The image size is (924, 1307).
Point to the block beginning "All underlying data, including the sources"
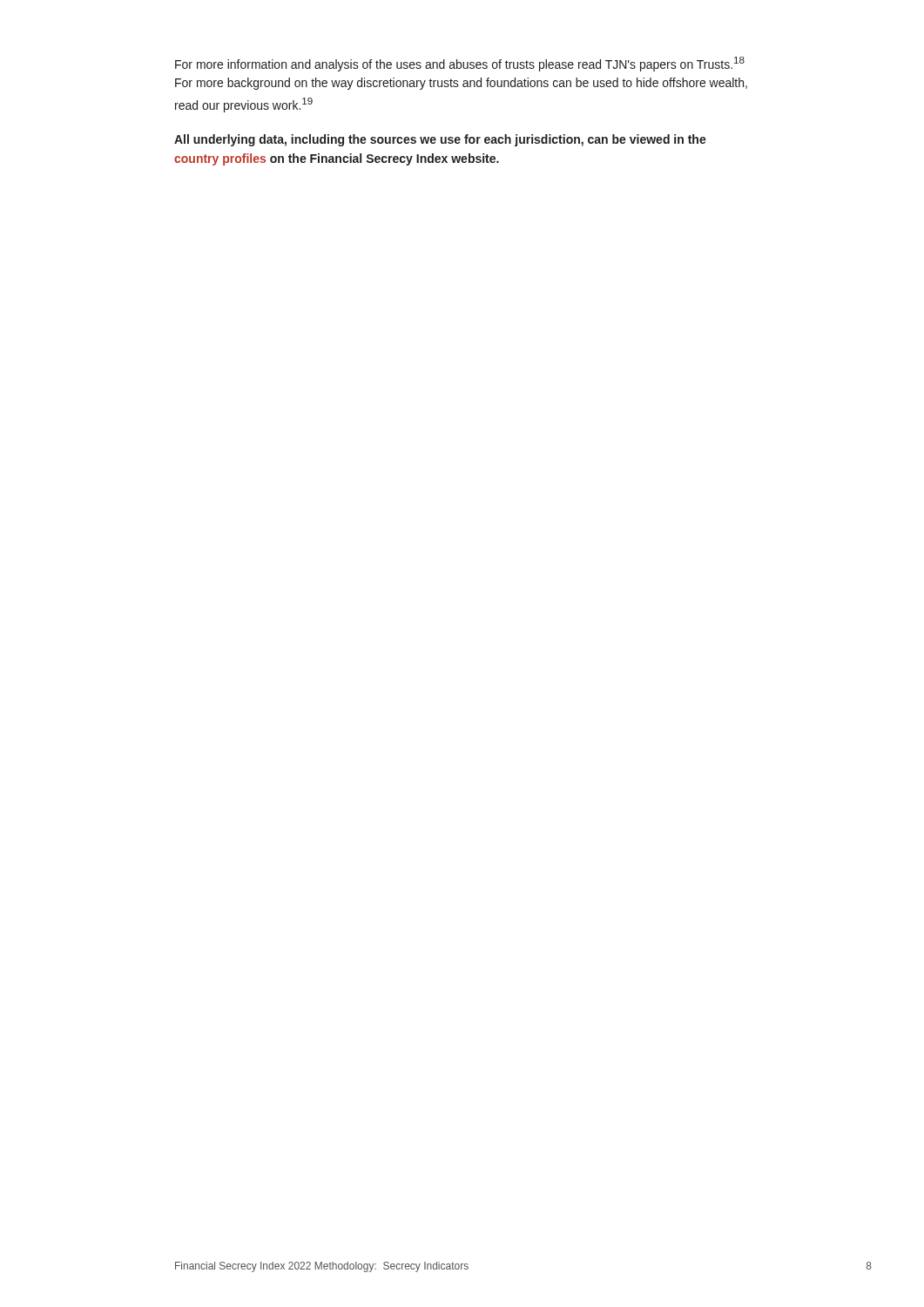[440, 149]
